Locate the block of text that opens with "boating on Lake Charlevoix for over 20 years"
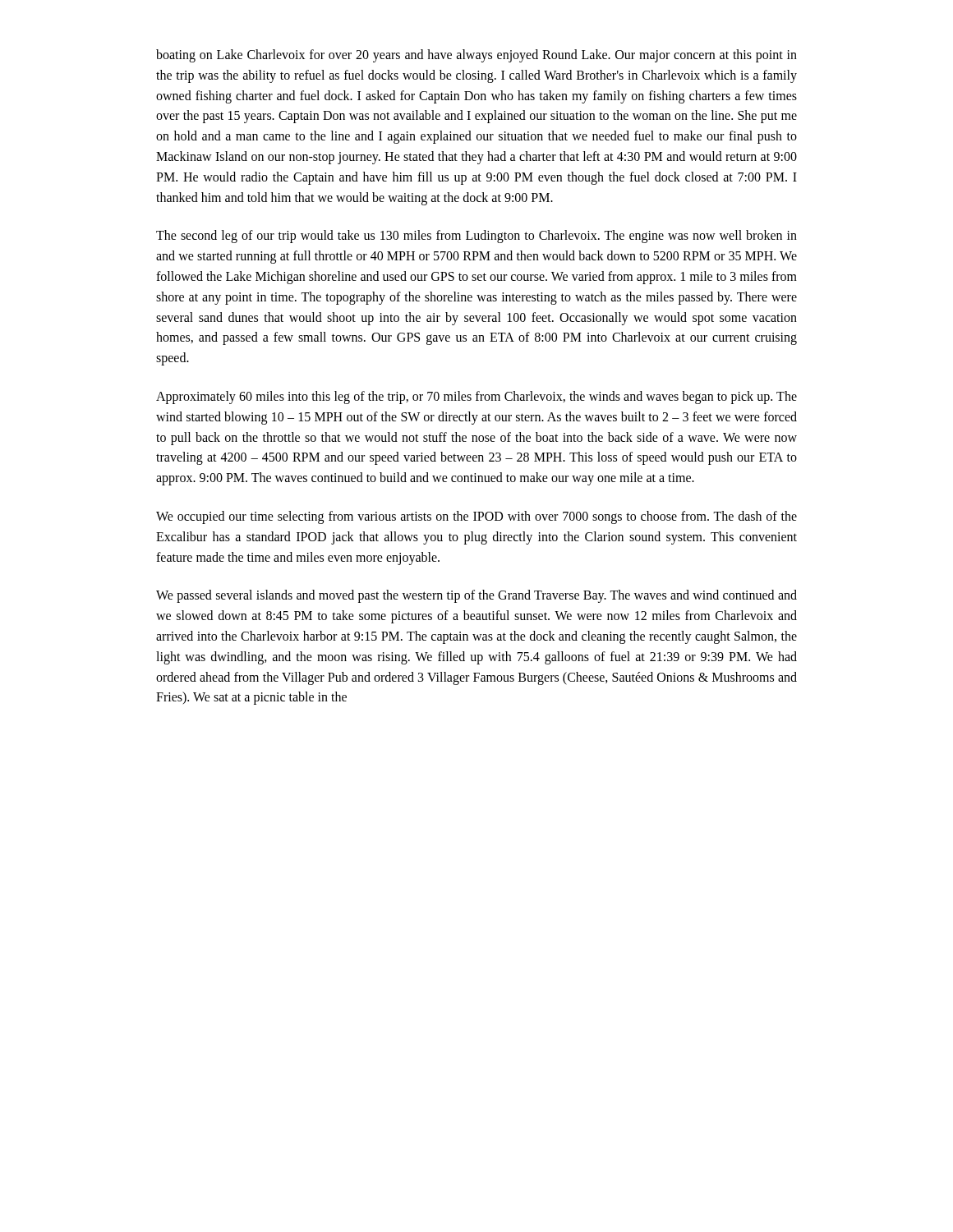953x1232 pixels. pos(476,126)
